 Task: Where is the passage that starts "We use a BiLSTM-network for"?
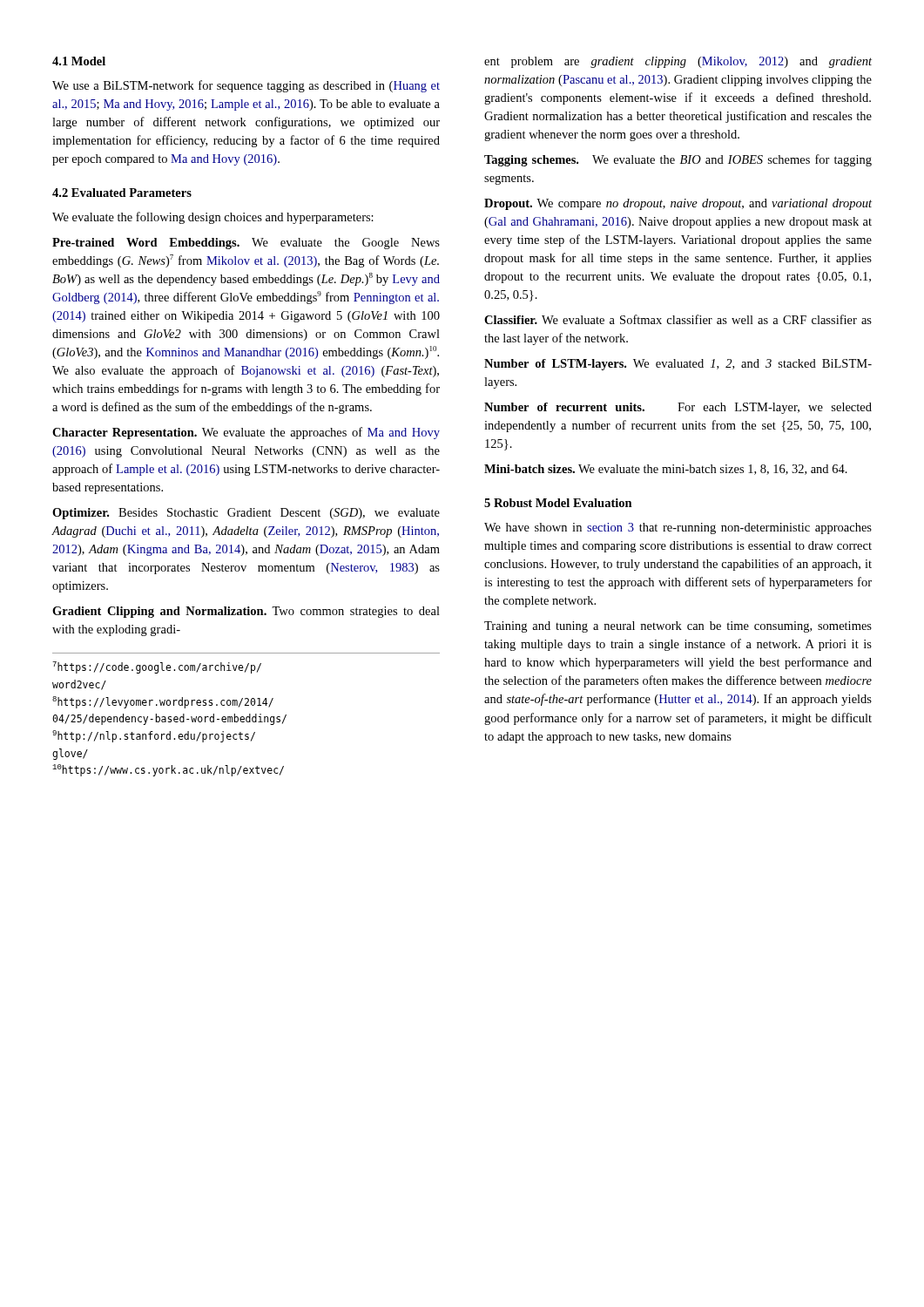coord(246,122)
